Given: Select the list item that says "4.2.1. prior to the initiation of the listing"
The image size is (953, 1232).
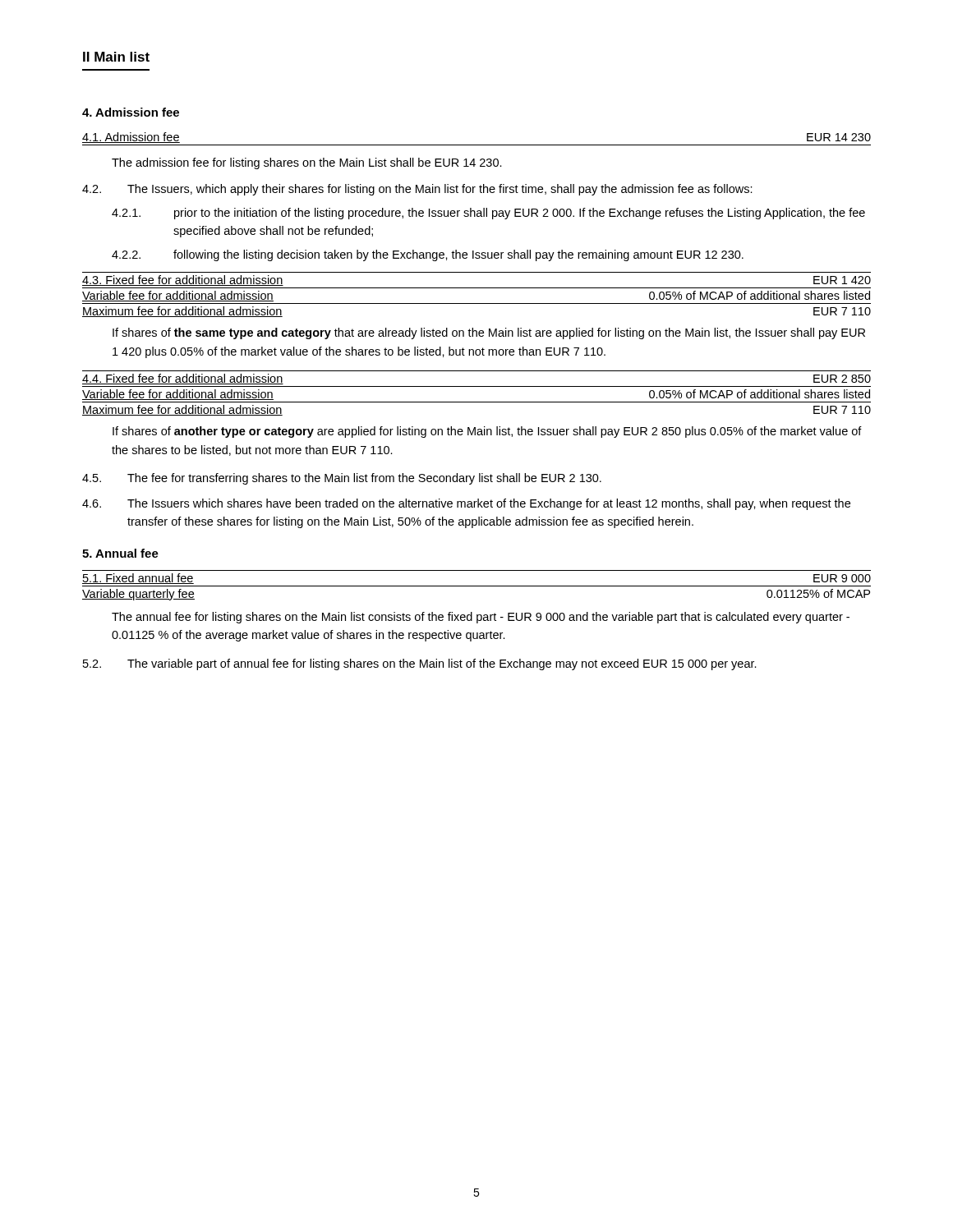Looking at the screenshot, I should [x=491, y=222].
